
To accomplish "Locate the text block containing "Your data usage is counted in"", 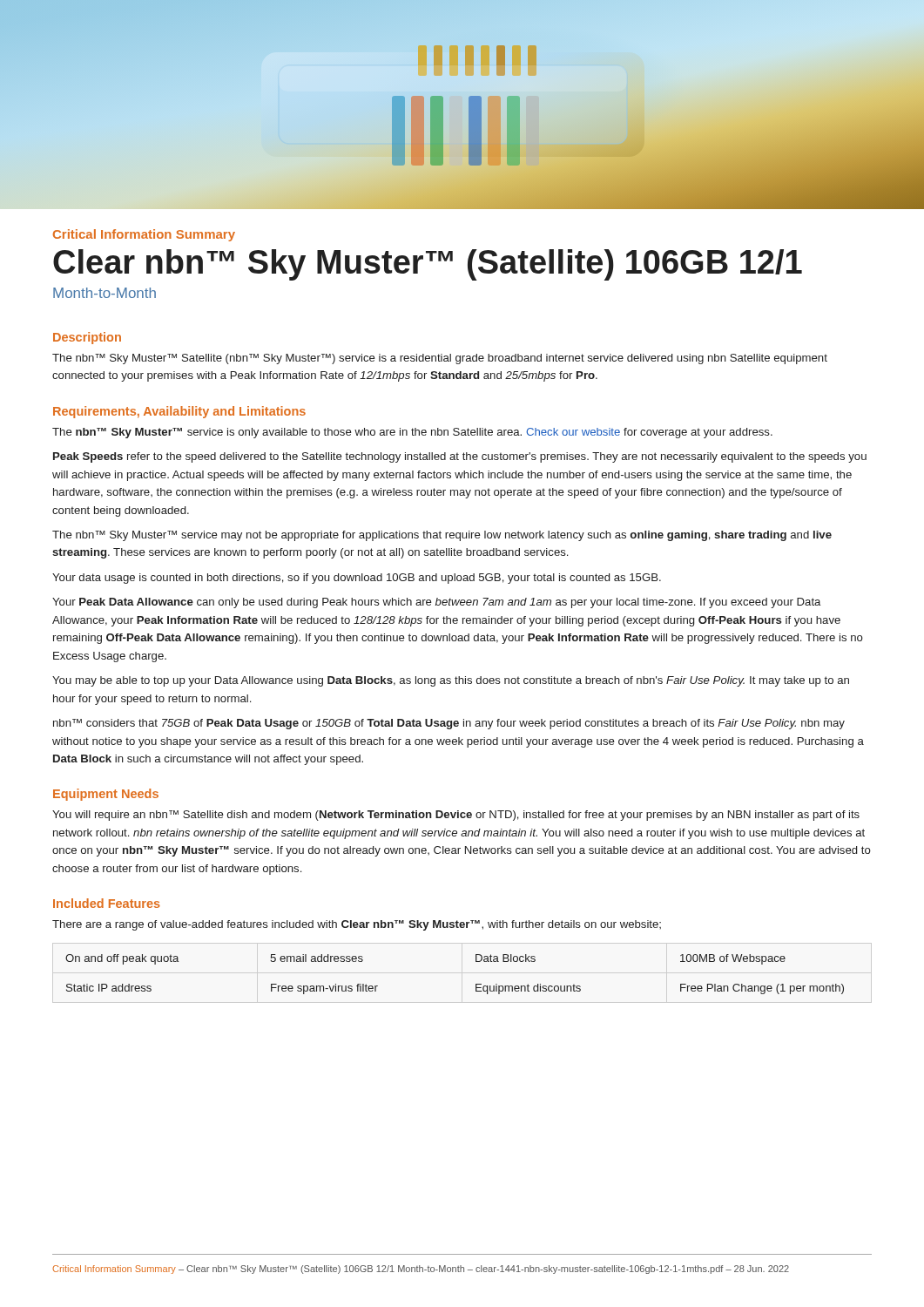I will click(x=357, y=577).
